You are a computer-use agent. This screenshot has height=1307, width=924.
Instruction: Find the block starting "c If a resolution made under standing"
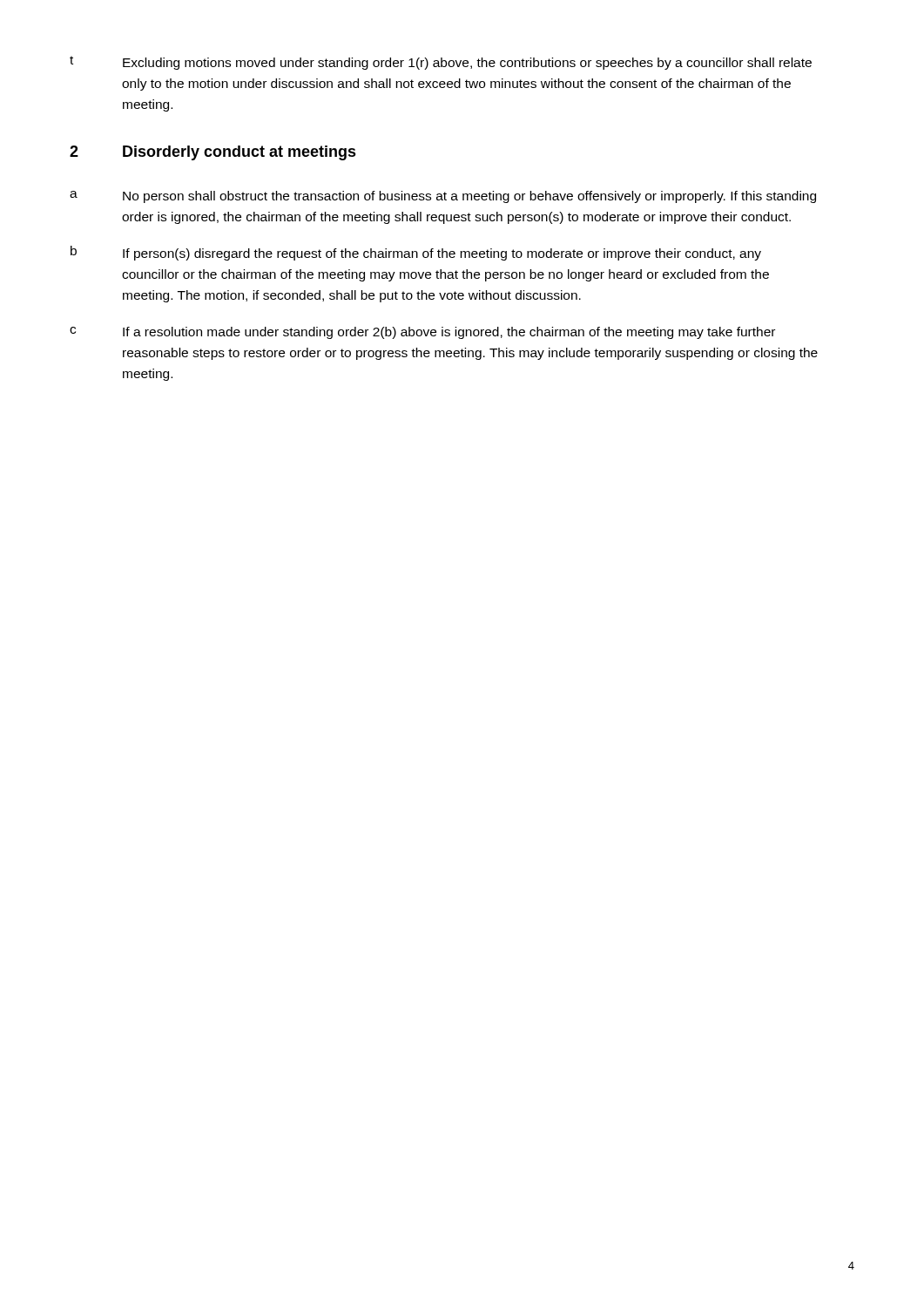tap(444, 353)
